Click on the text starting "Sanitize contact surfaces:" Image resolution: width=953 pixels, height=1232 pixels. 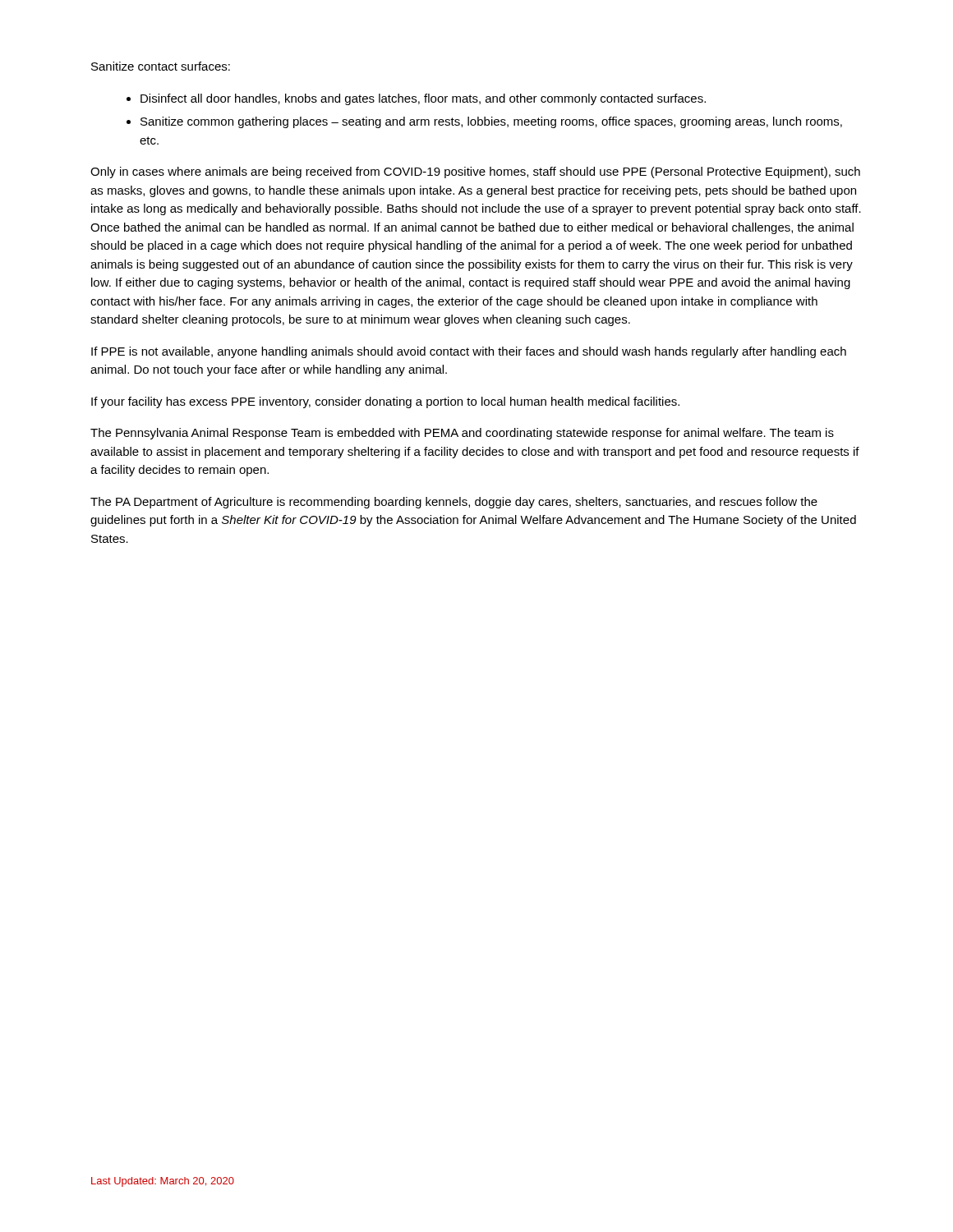click(x=161, y=66)
